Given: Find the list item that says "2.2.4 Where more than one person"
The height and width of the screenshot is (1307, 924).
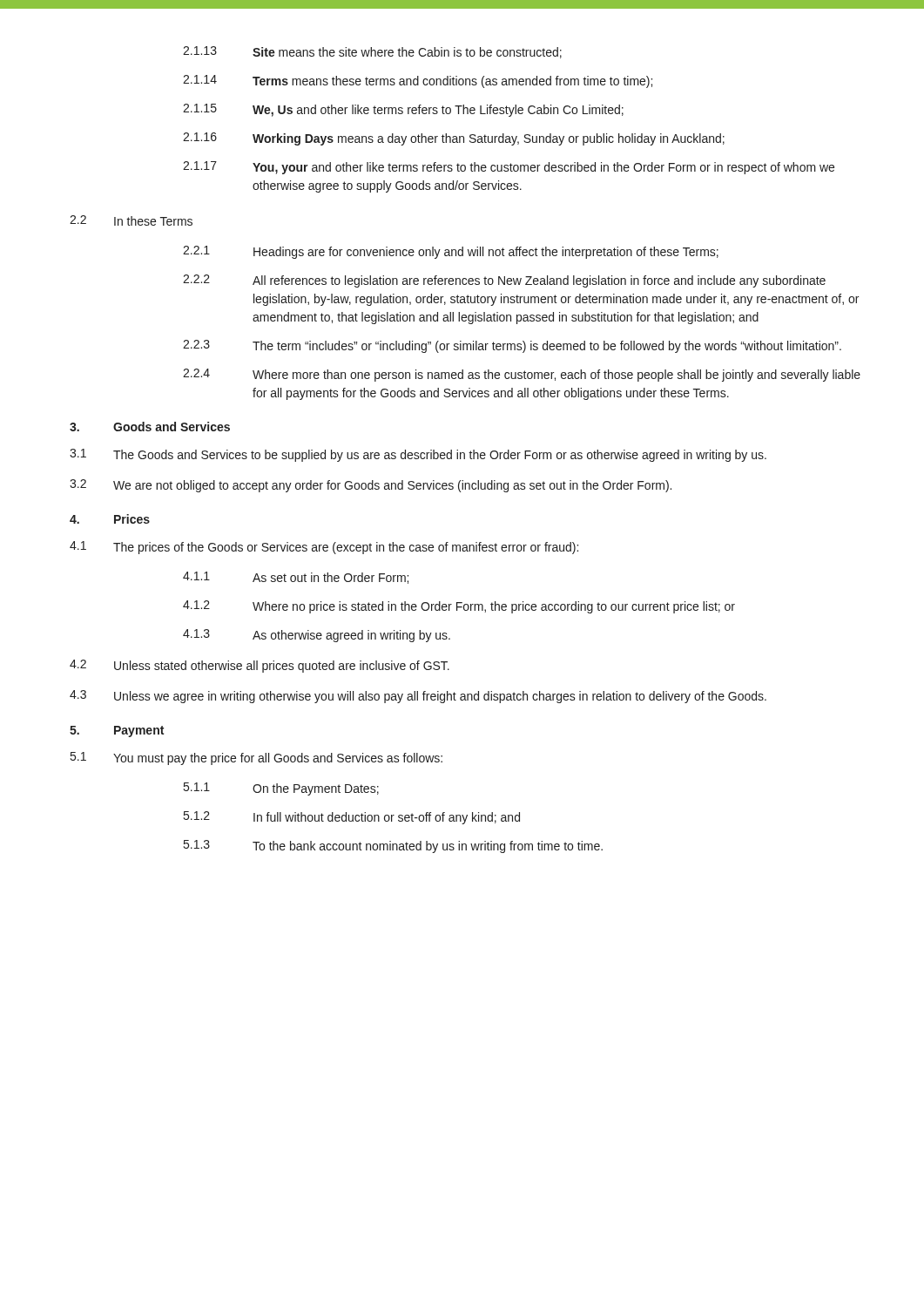Looking at the screenshot, I should 527,384.
